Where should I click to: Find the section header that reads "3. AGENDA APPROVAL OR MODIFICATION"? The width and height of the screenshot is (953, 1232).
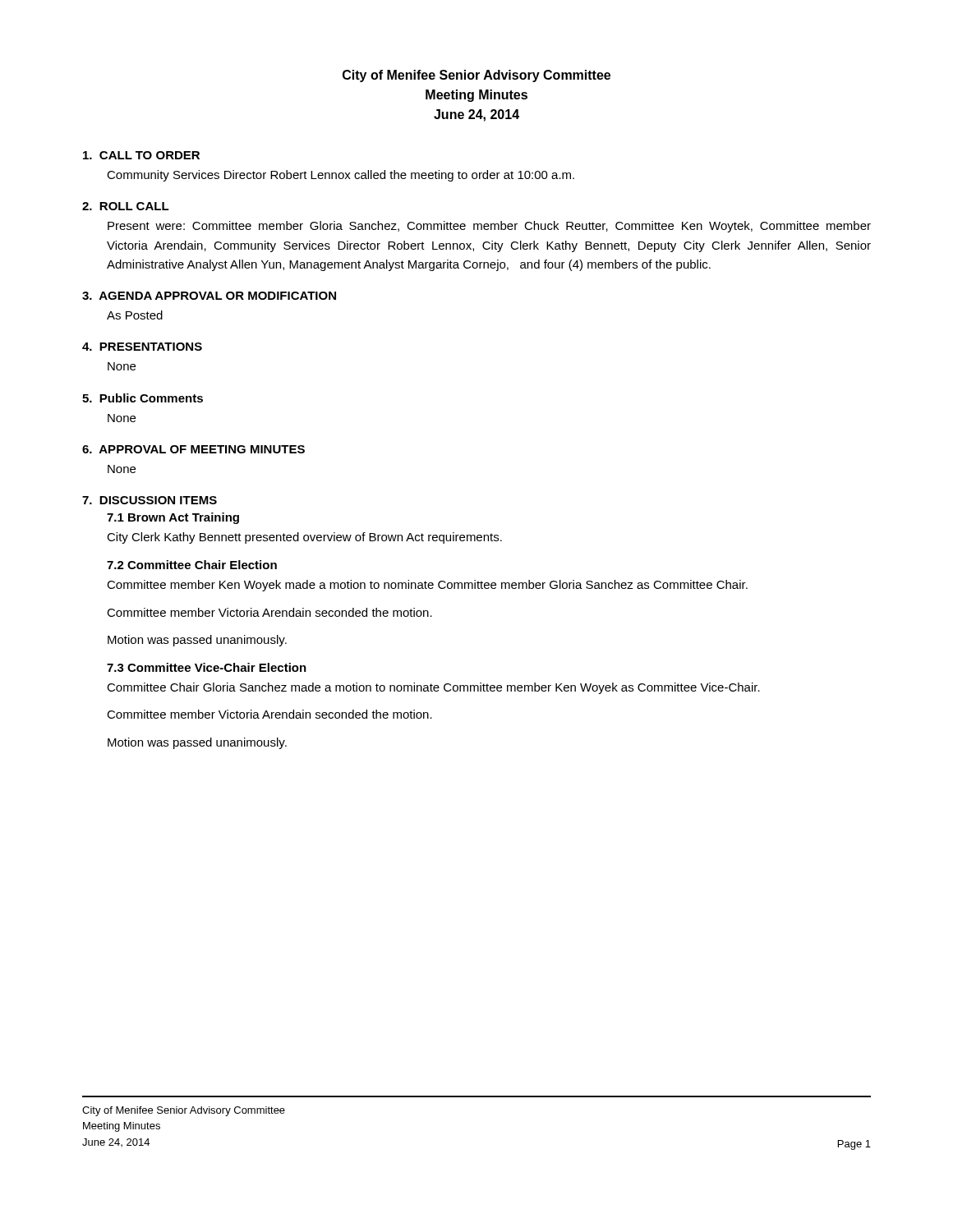click(x=210, y=295)
